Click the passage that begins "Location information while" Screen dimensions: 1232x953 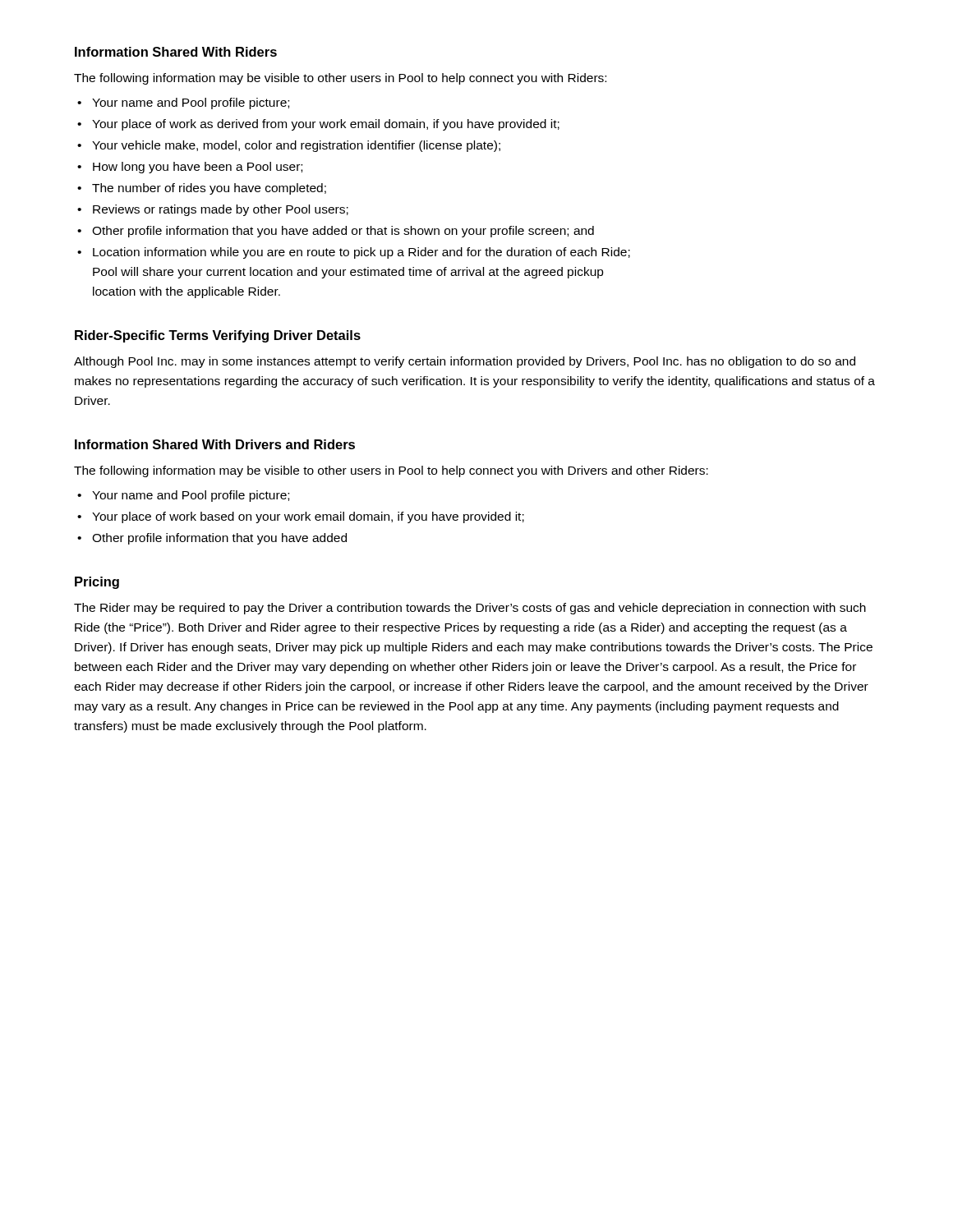click(361, 272)
